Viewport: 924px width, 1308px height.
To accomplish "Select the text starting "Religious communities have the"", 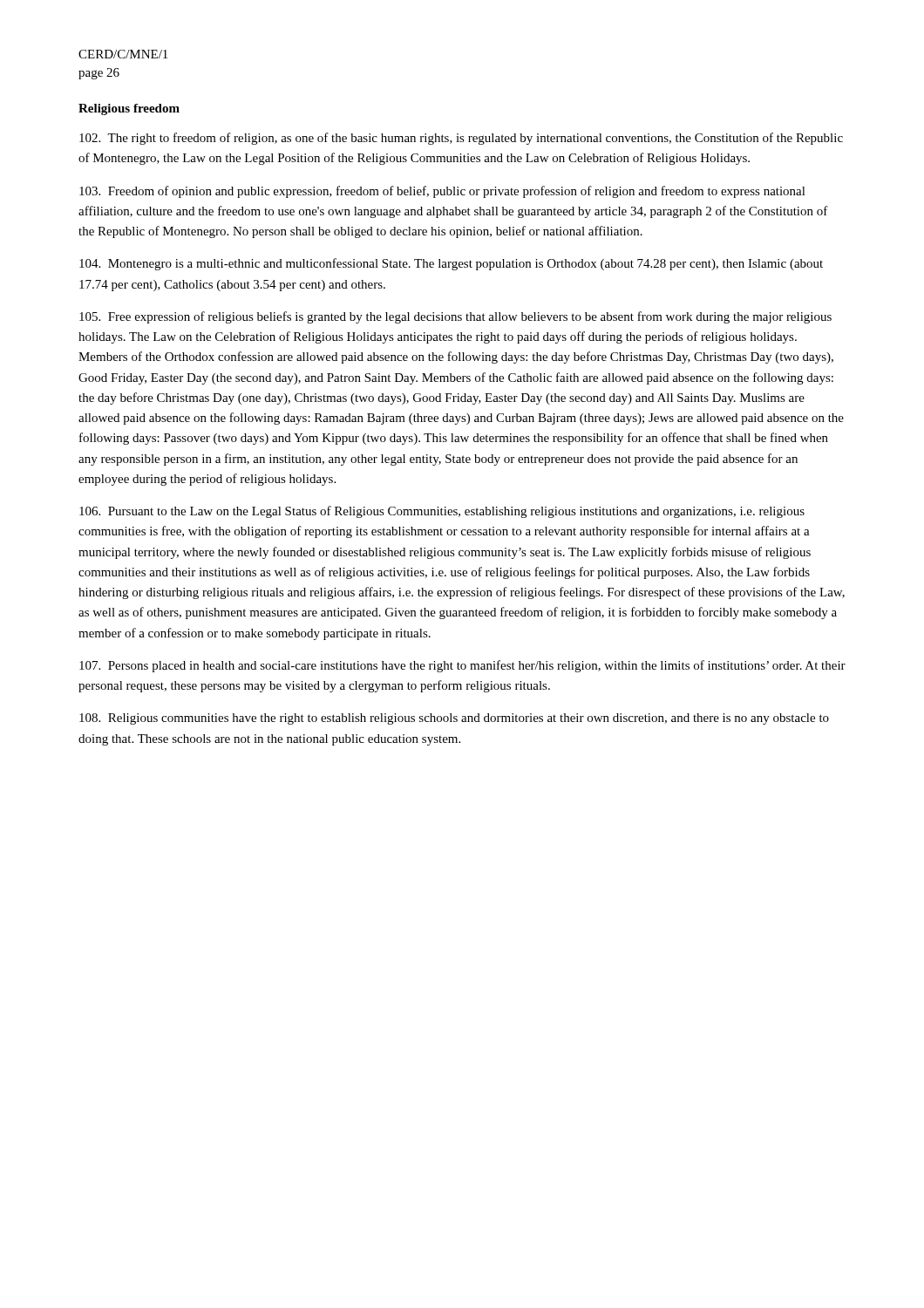I will (454, 728).
